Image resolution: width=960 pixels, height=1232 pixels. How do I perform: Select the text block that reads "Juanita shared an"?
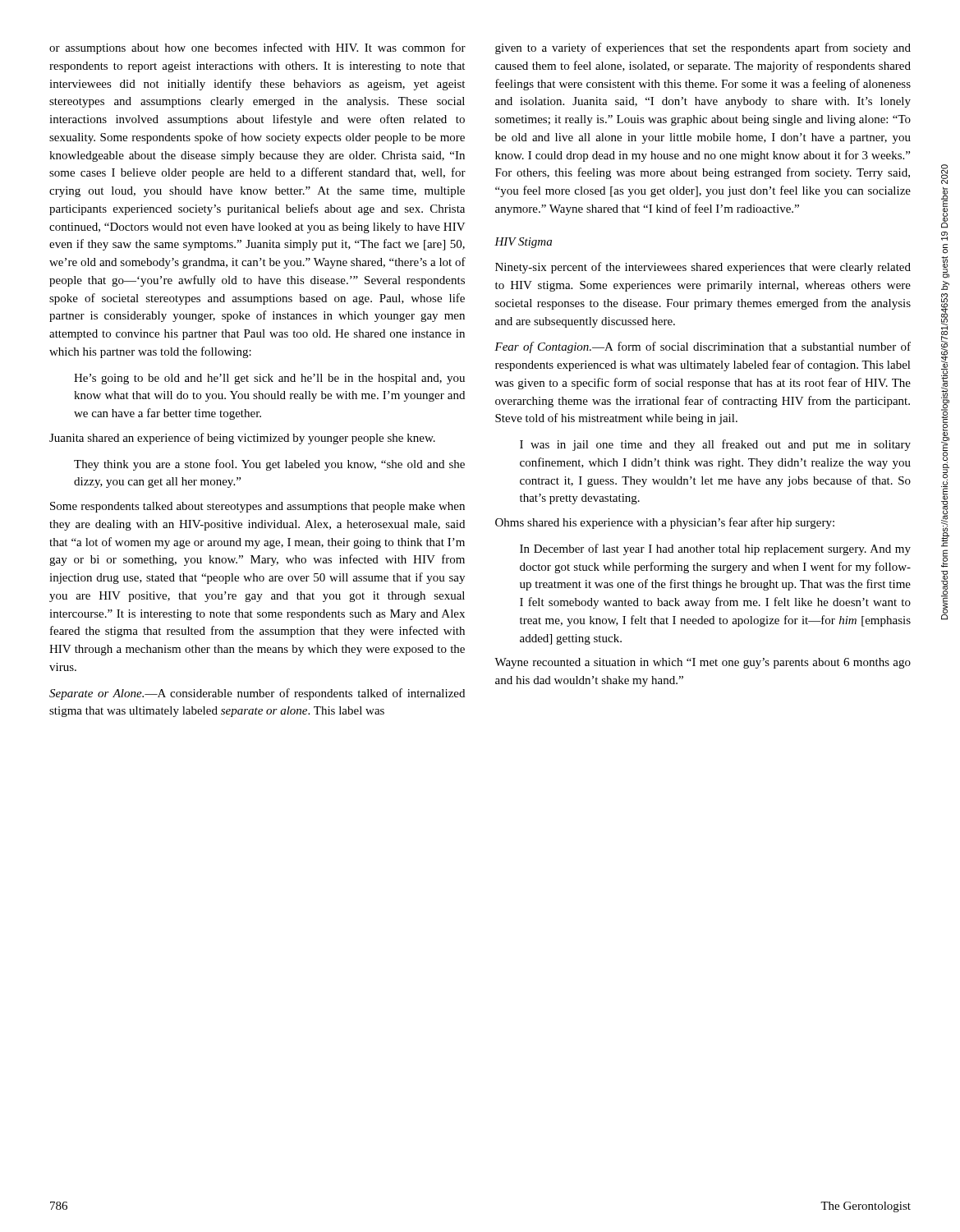tap(257, 438)
